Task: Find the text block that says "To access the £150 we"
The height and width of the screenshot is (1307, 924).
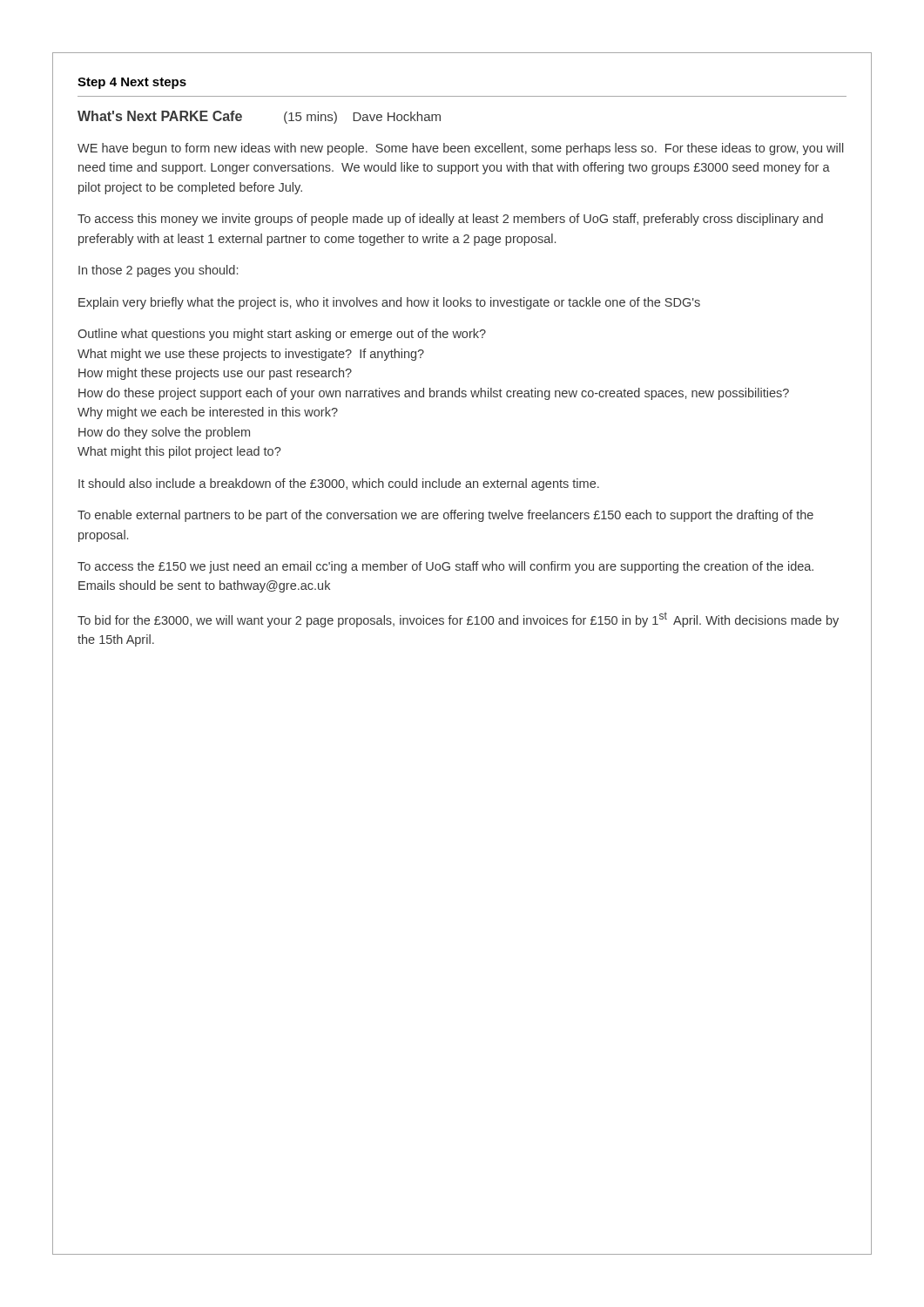Action: coord(446,576)
